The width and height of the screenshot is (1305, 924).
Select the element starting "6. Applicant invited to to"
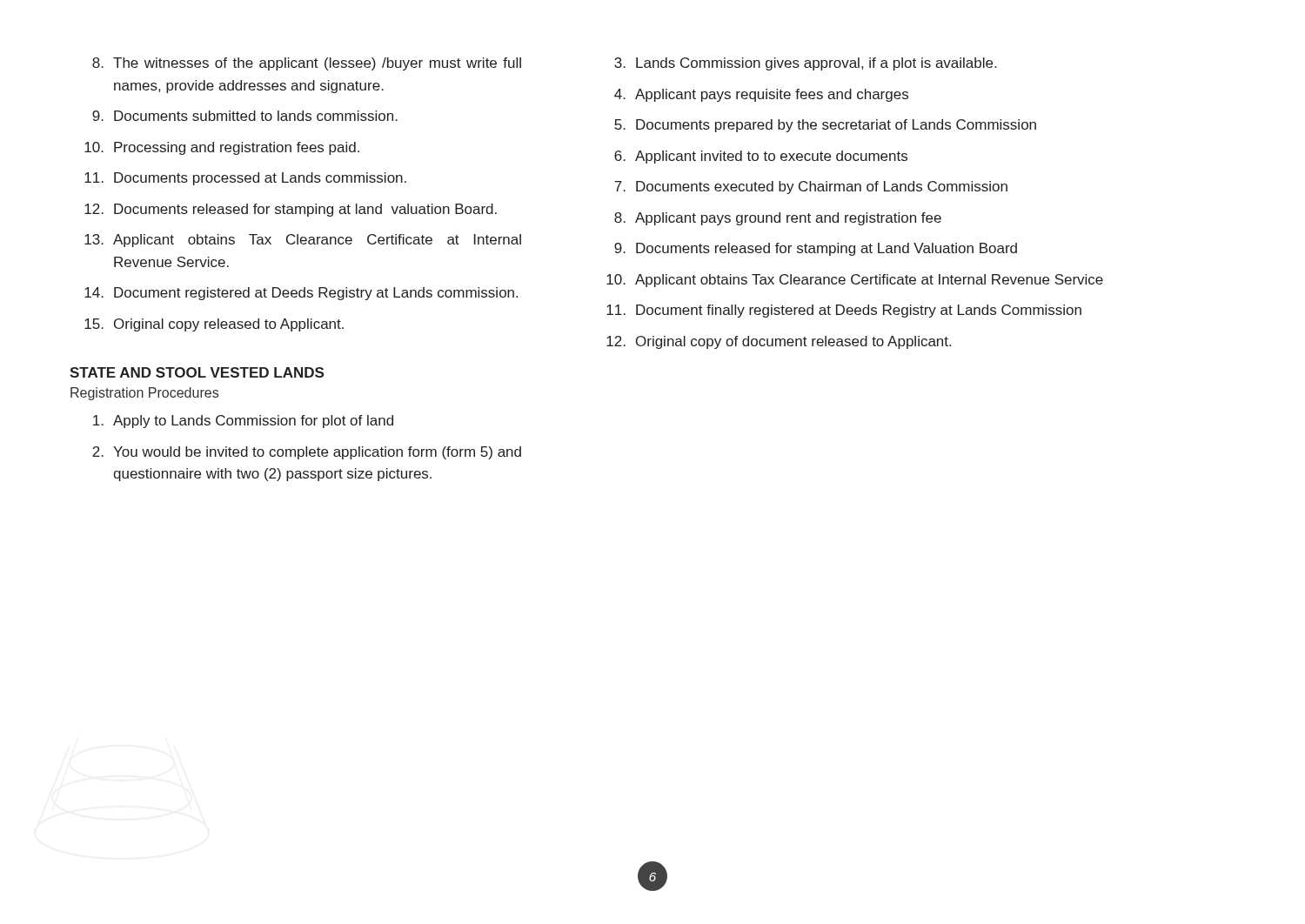coord(914,156)
